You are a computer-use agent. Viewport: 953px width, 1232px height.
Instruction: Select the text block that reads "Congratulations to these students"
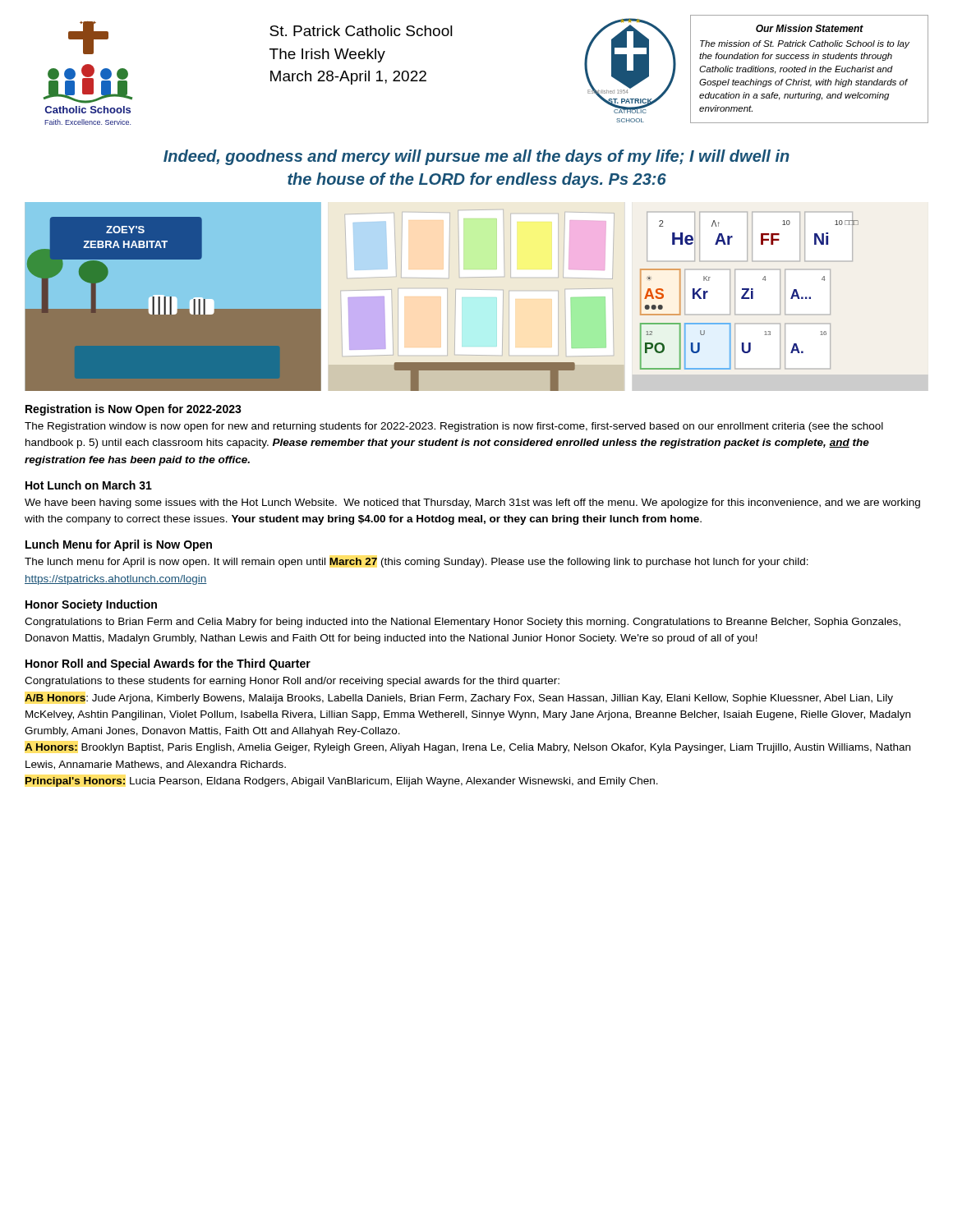pyautogui.click(x=292, y=682)
